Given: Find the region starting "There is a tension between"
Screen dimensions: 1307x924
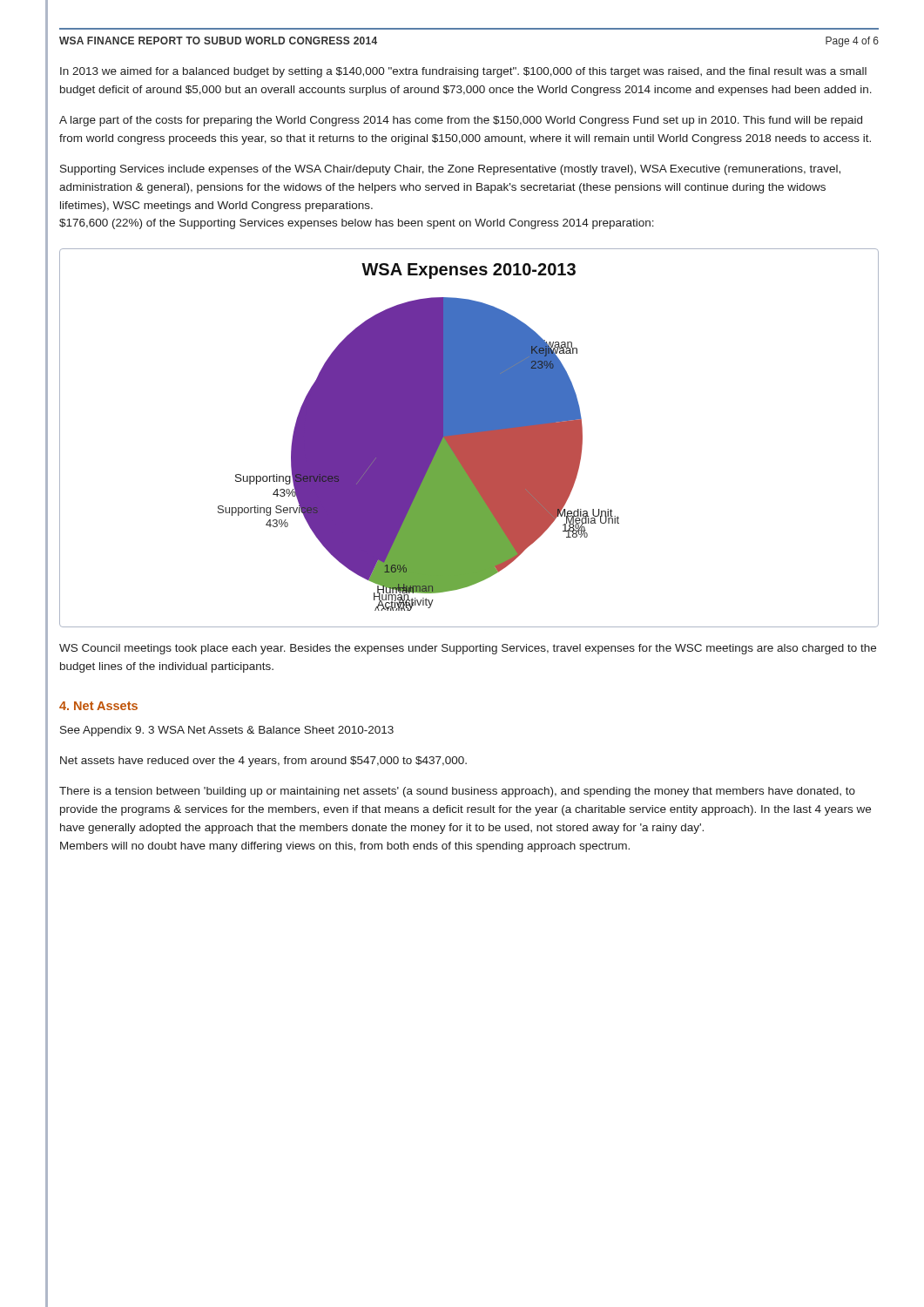Looking at the screenshot, I should pyautogui.click(x=465, y=818).
